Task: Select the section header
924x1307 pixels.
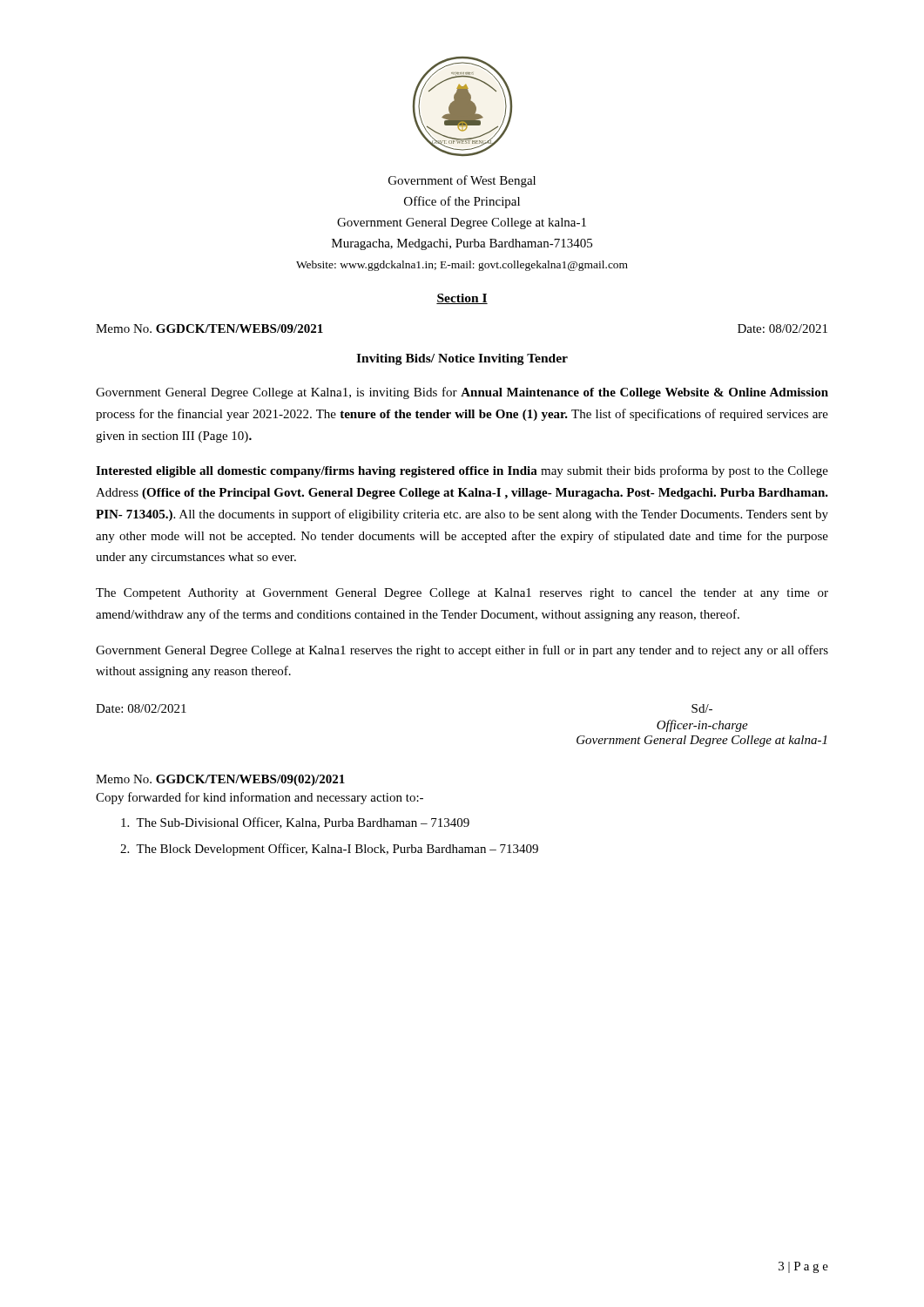Action: pyautogui.click(x=462, y=298)
